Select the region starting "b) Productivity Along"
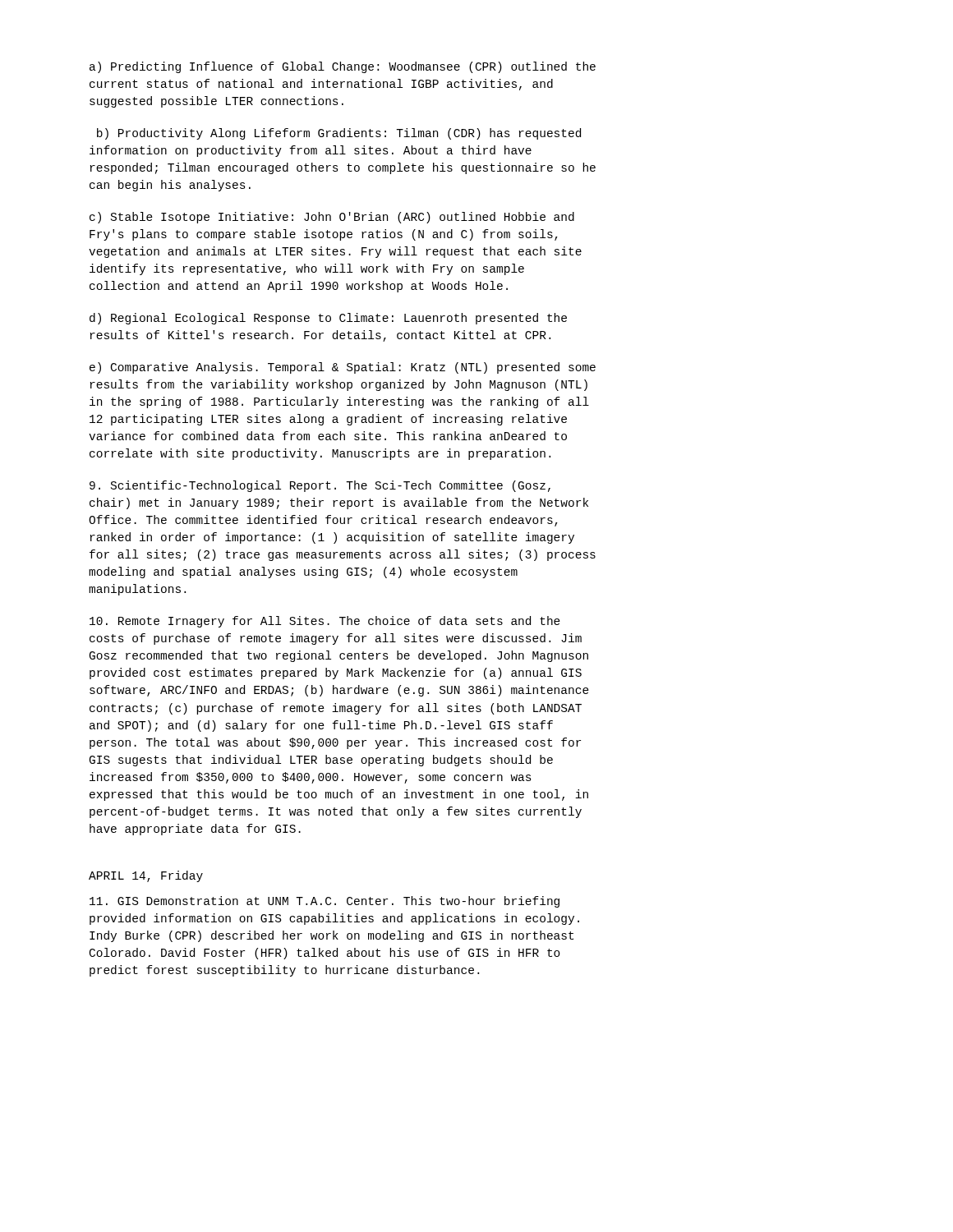 click(343, 160)
